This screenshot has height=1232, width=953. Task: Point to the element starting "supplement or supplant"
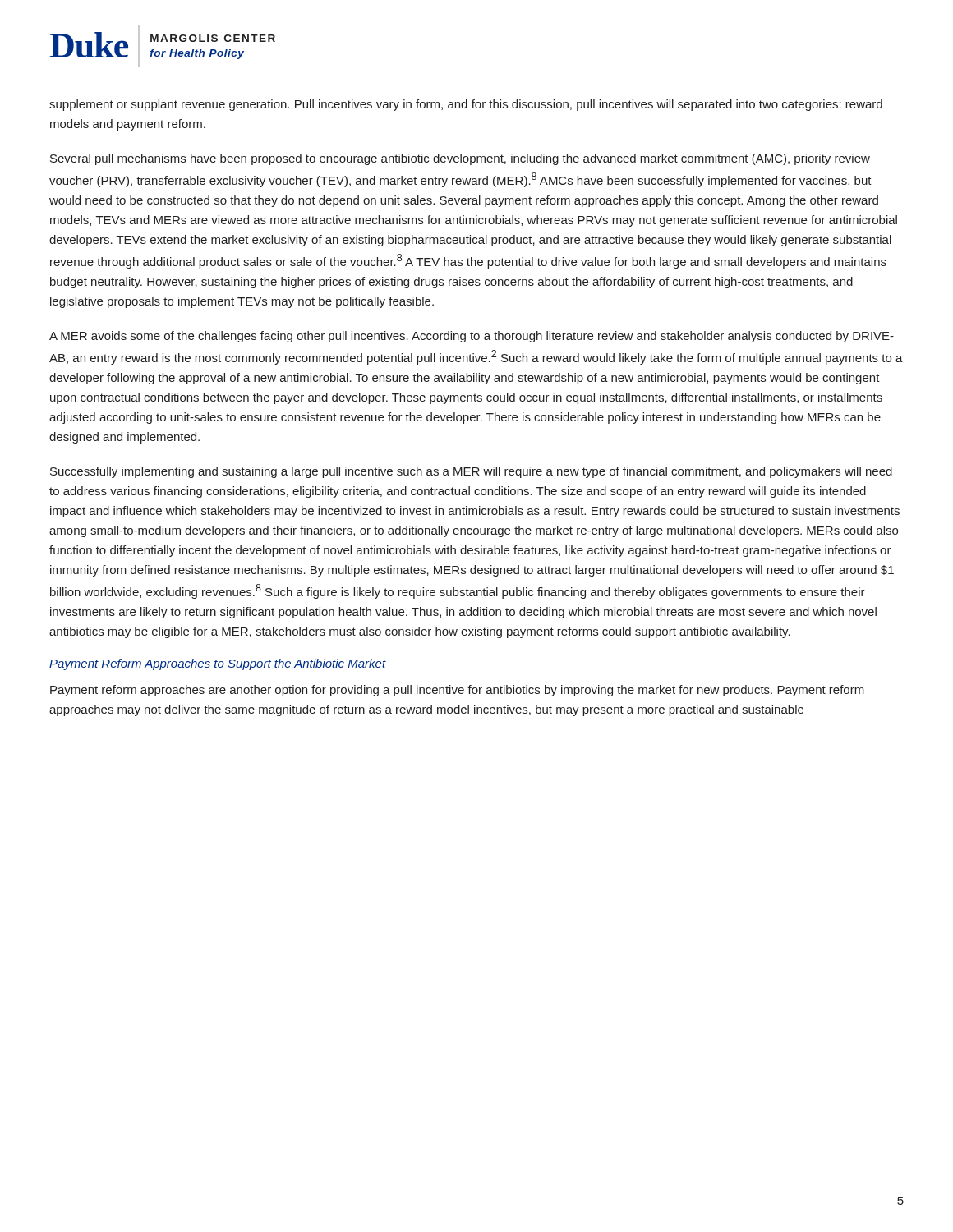coord(466,114)
